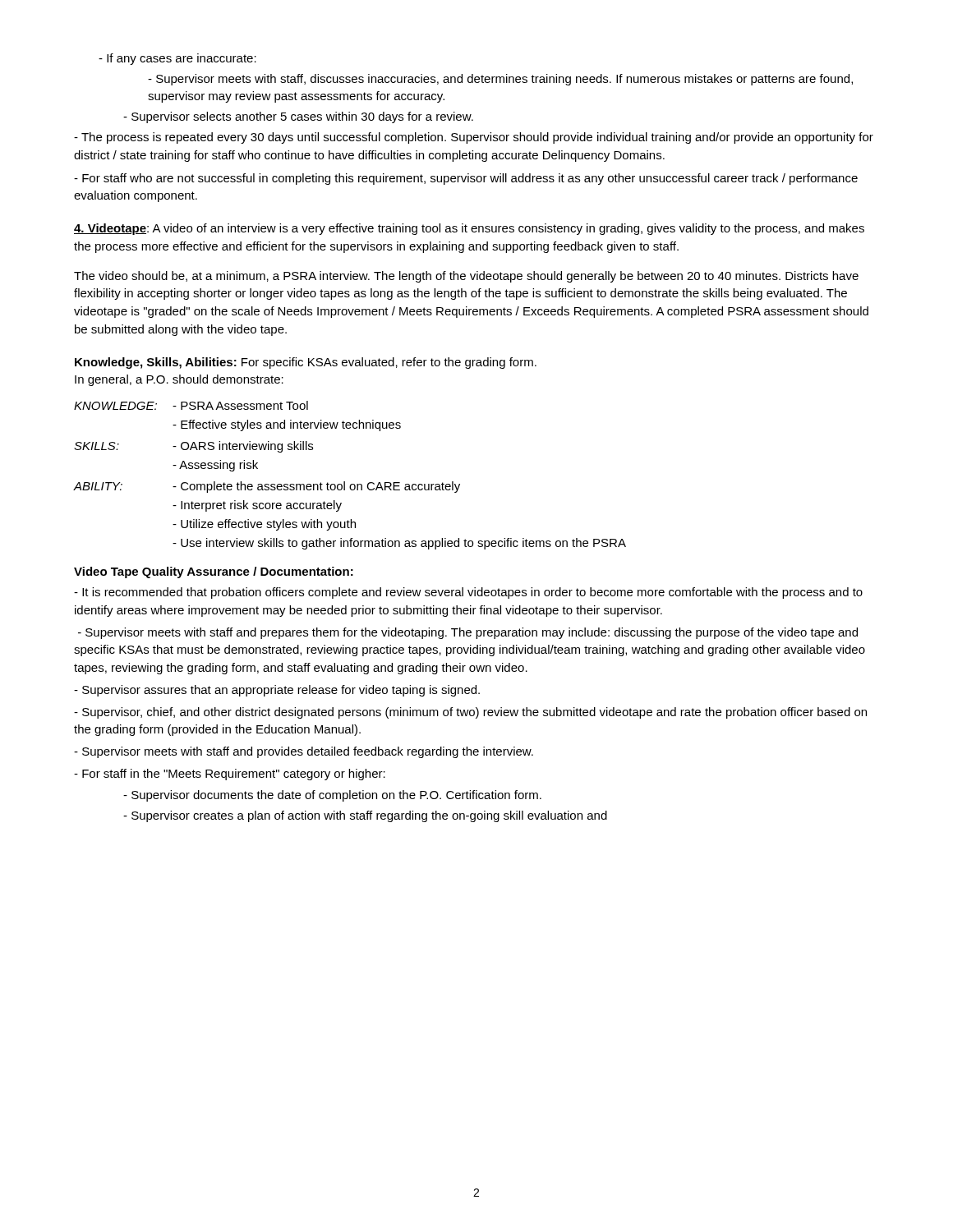Screen dimensions: 1232x953
Task: Point to the block beginning "For staff in the "Meets"
Action: click(230, 773)
